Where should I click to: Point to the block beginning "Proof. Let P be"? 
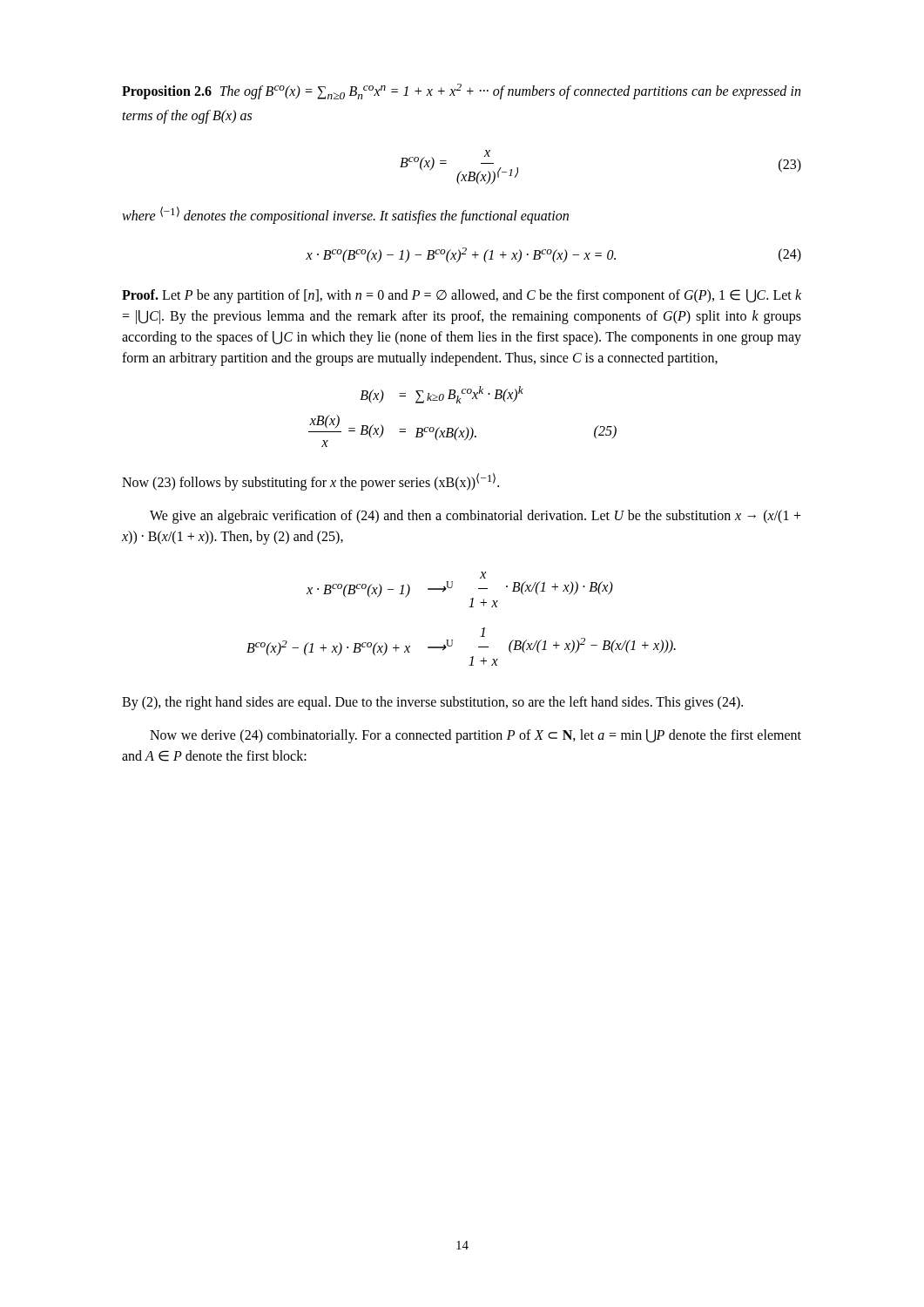coord(462,327)
